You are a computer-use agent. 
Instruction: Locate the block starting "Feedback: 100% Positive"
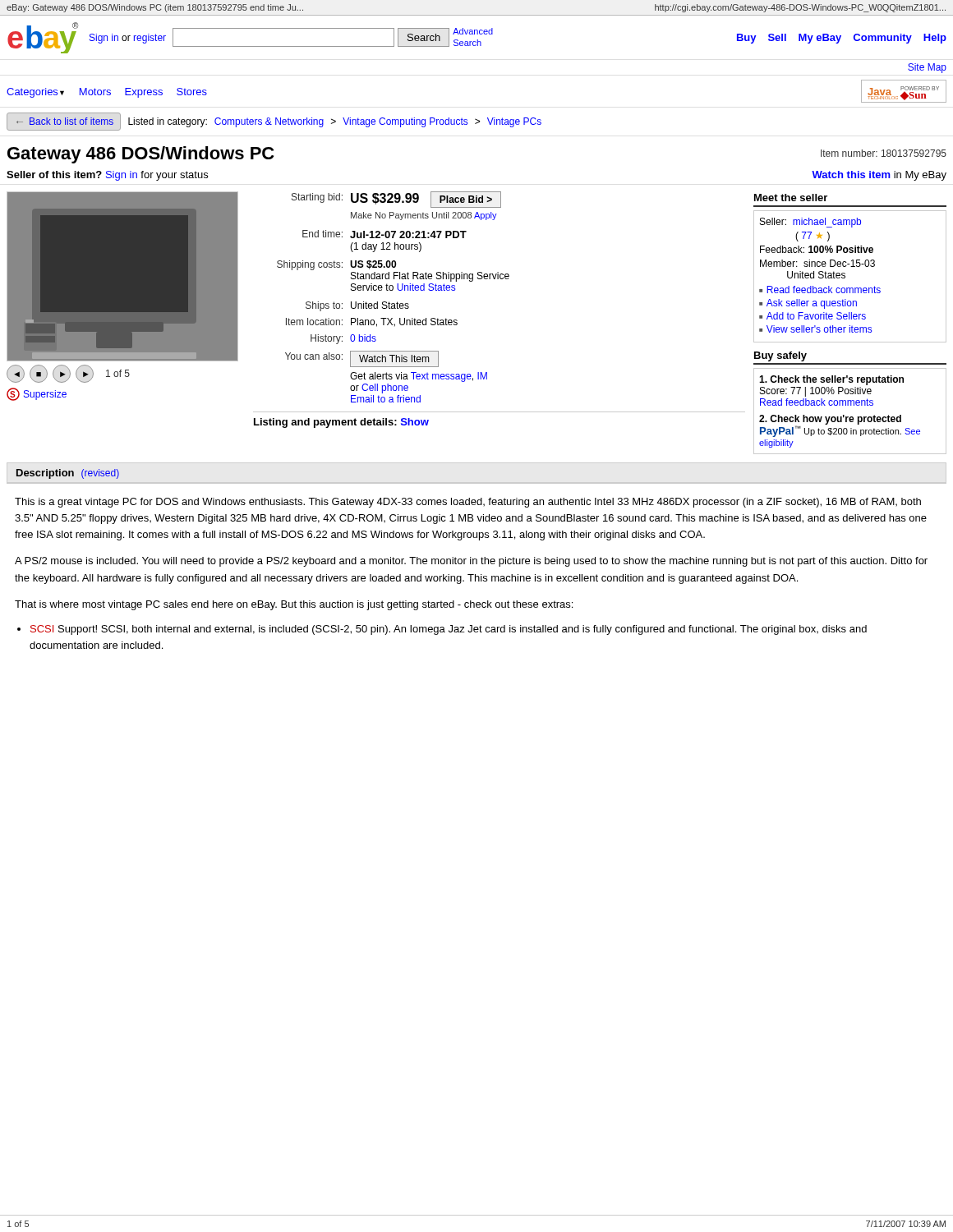816,250
